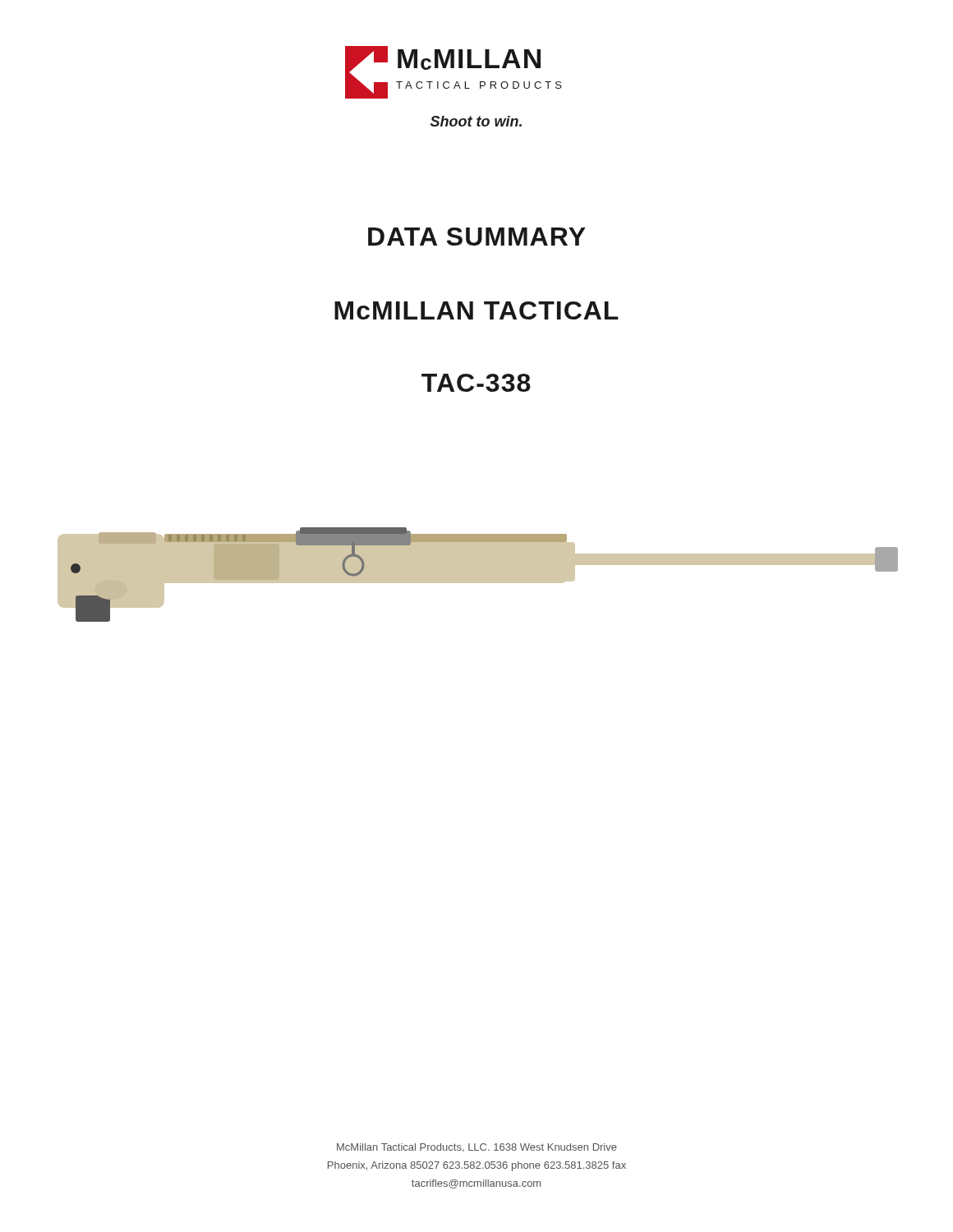Locate the element starting "DATA SUMMARY"
The width and height of the screenshot is (953, 1232).
476,237
